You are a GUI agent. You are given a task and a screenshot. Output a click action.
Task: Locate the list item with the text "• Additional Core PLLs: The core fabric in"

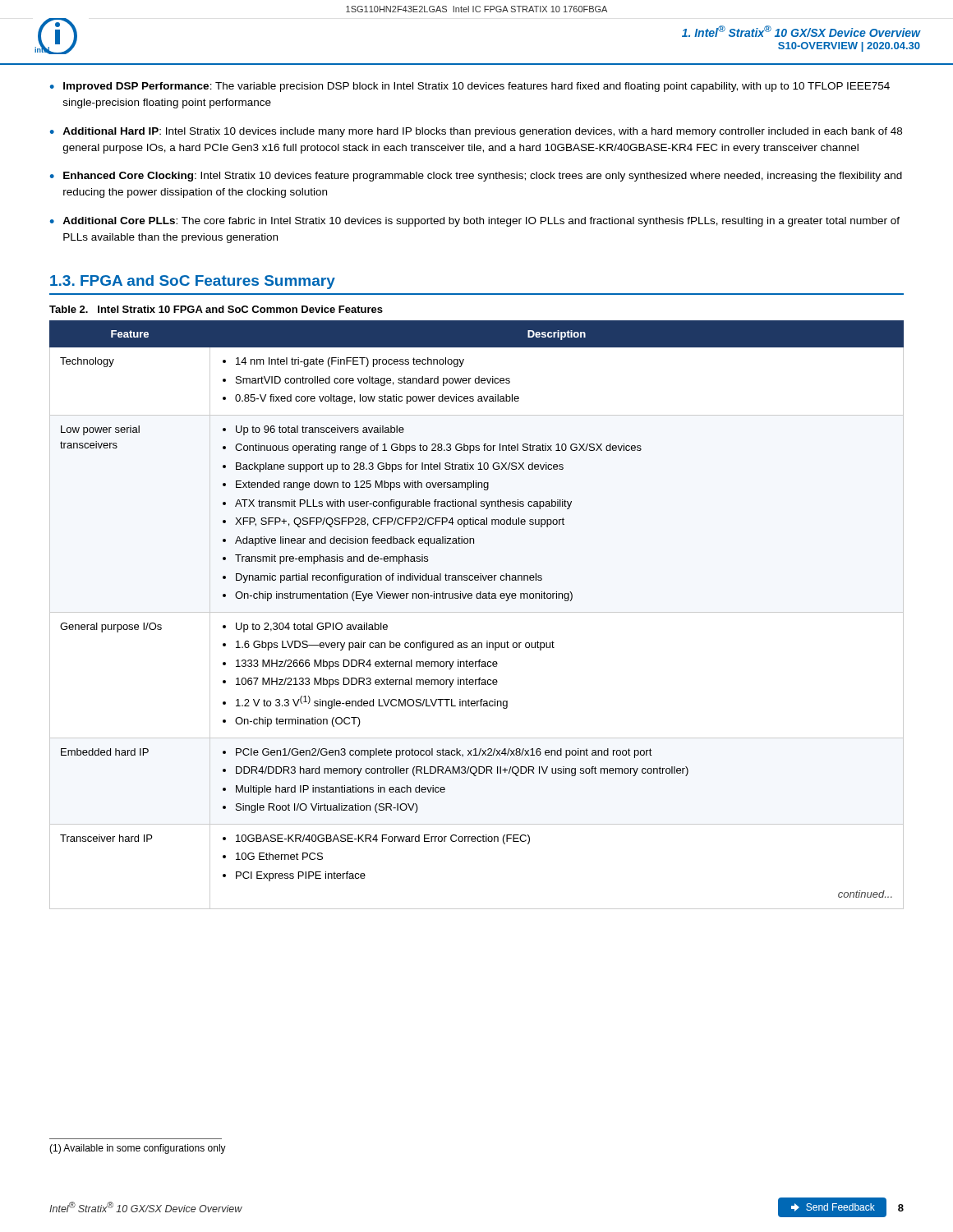[x=476, y=229]
